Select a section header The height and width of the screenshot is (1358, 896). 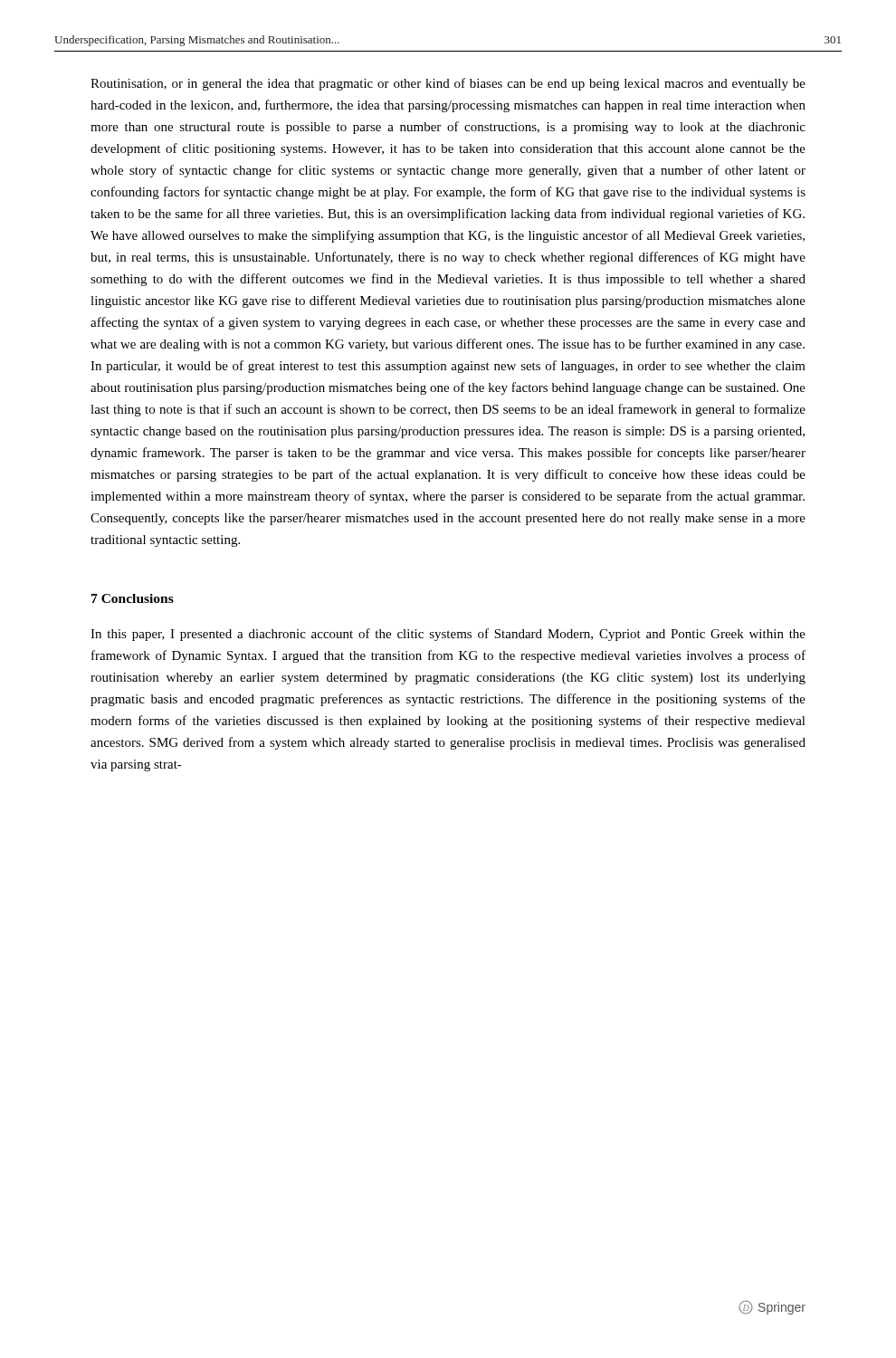(132, 598)
